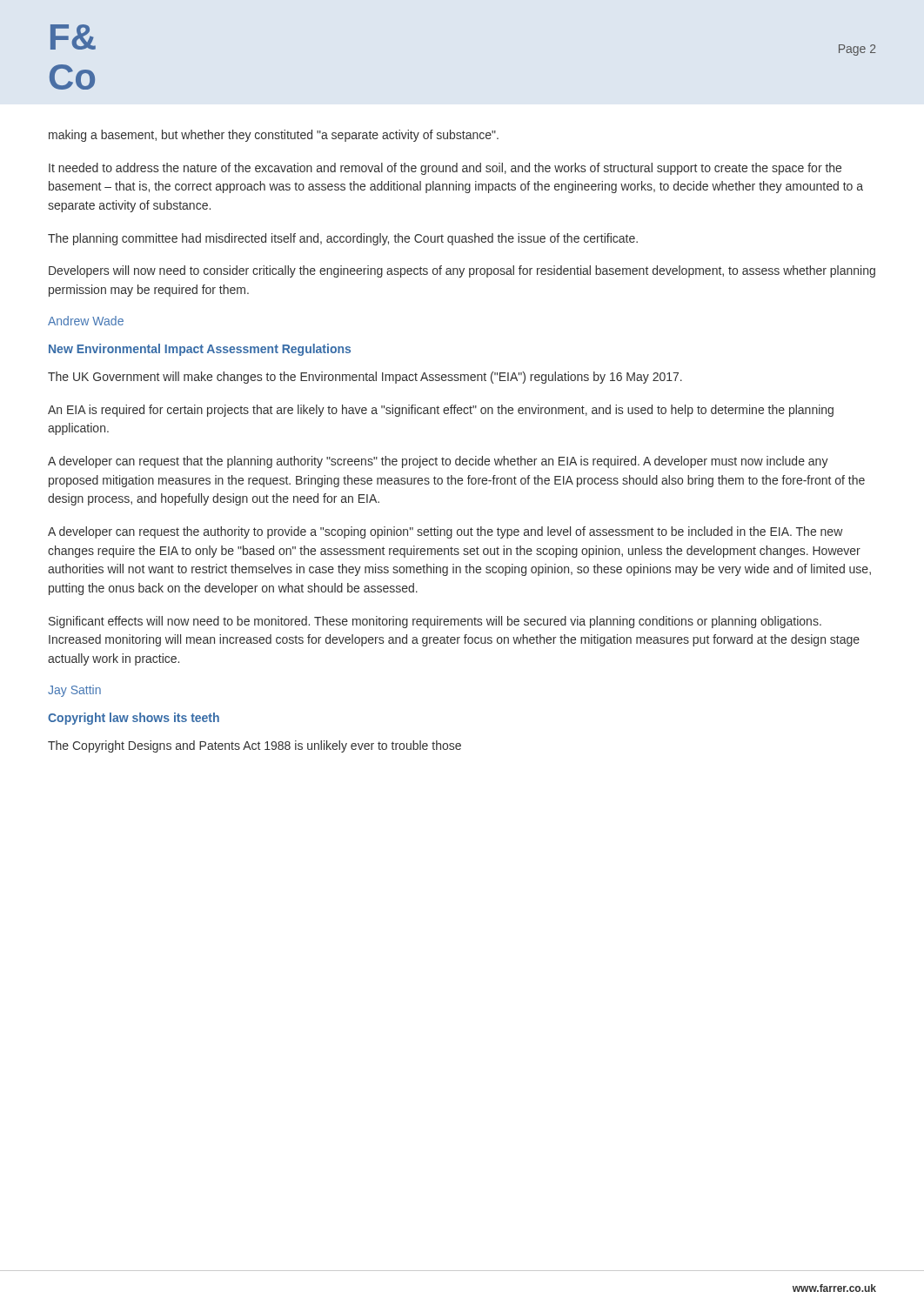Select the passage starting "Jay Sattin"
The image size is (924, 1305).
pos(75,690)
